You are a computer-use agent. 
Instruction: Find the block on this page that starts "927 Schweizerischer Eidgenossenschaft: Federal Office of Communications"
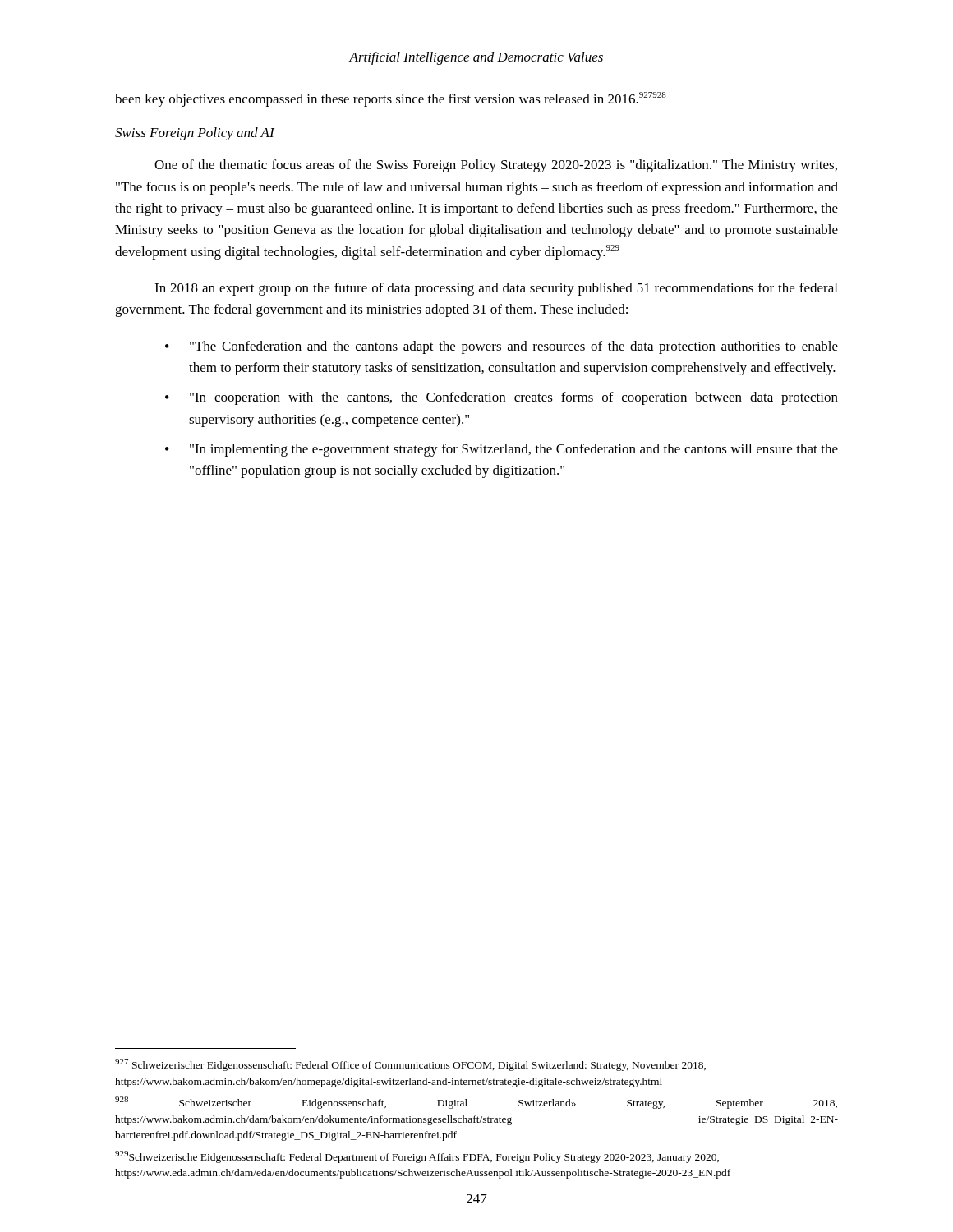click(411, 1072)
